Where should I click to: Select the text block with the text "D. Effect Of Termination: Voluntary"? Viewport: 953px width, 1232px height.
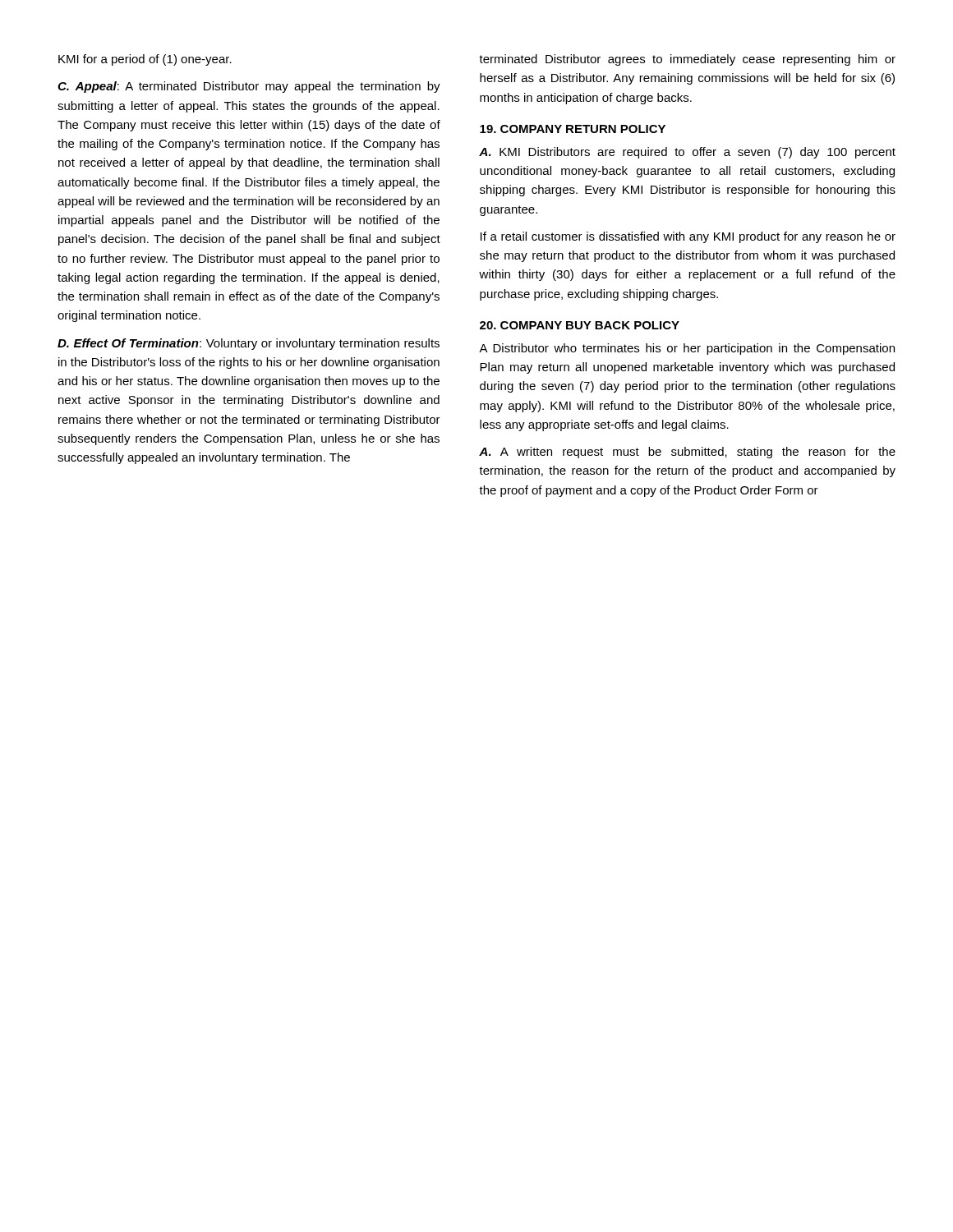(x=249, y=400)
